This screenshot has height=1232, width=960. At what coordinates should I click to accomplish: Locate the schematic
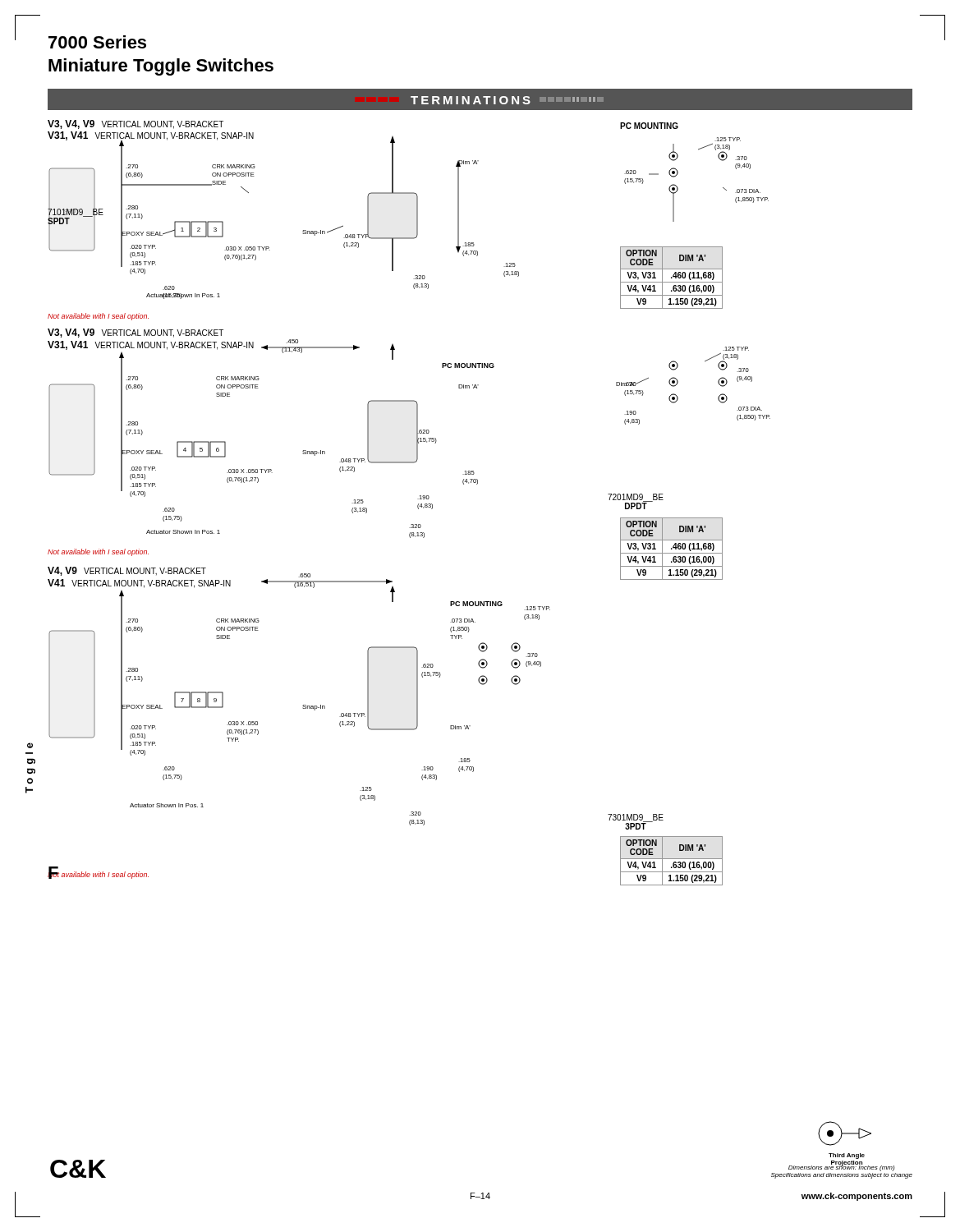(847, 1142)
